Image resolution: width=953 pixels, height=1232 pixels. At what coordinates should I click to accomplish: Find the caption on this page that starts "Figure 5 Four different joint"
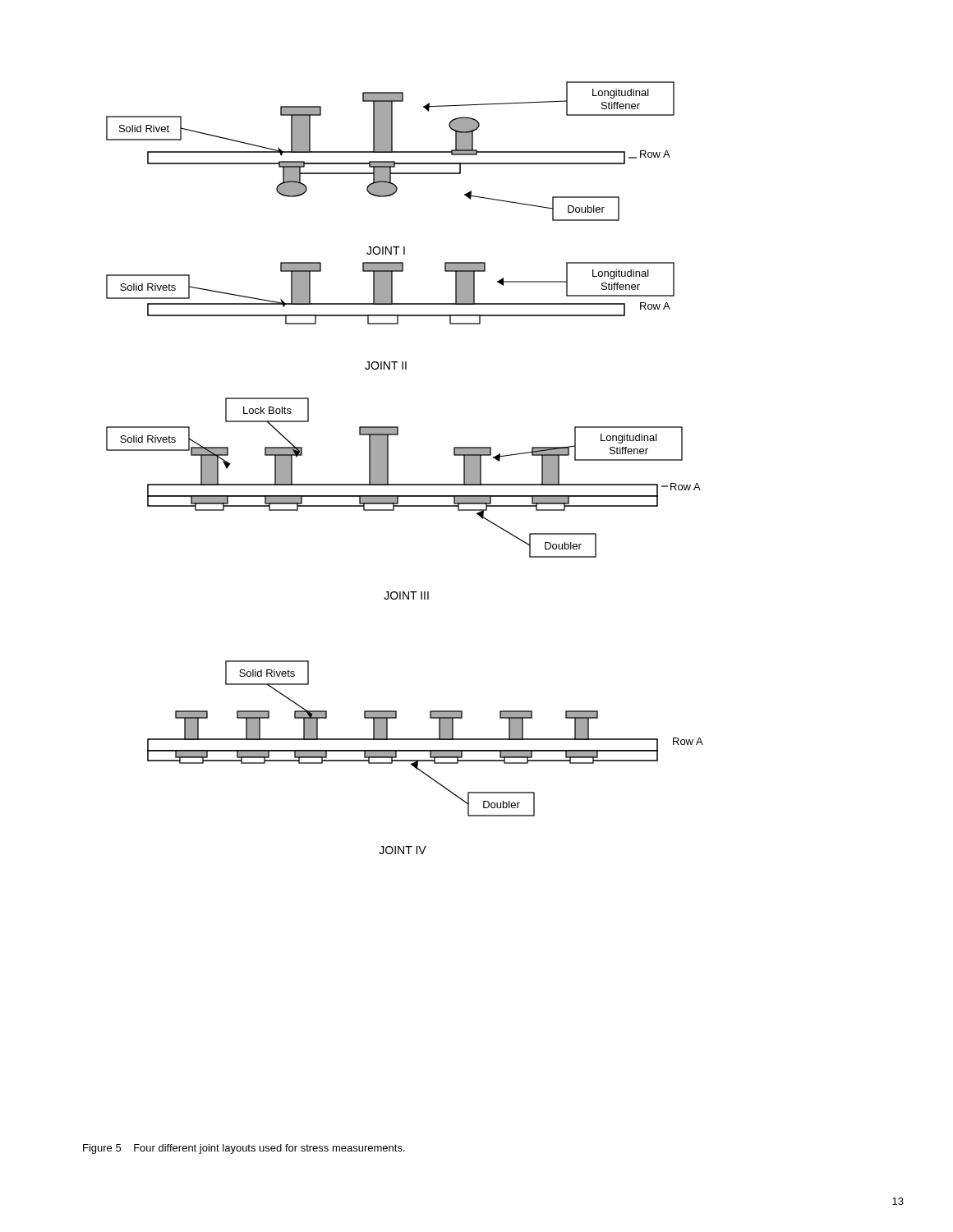pyautogui.click(x=244, y=1148)
